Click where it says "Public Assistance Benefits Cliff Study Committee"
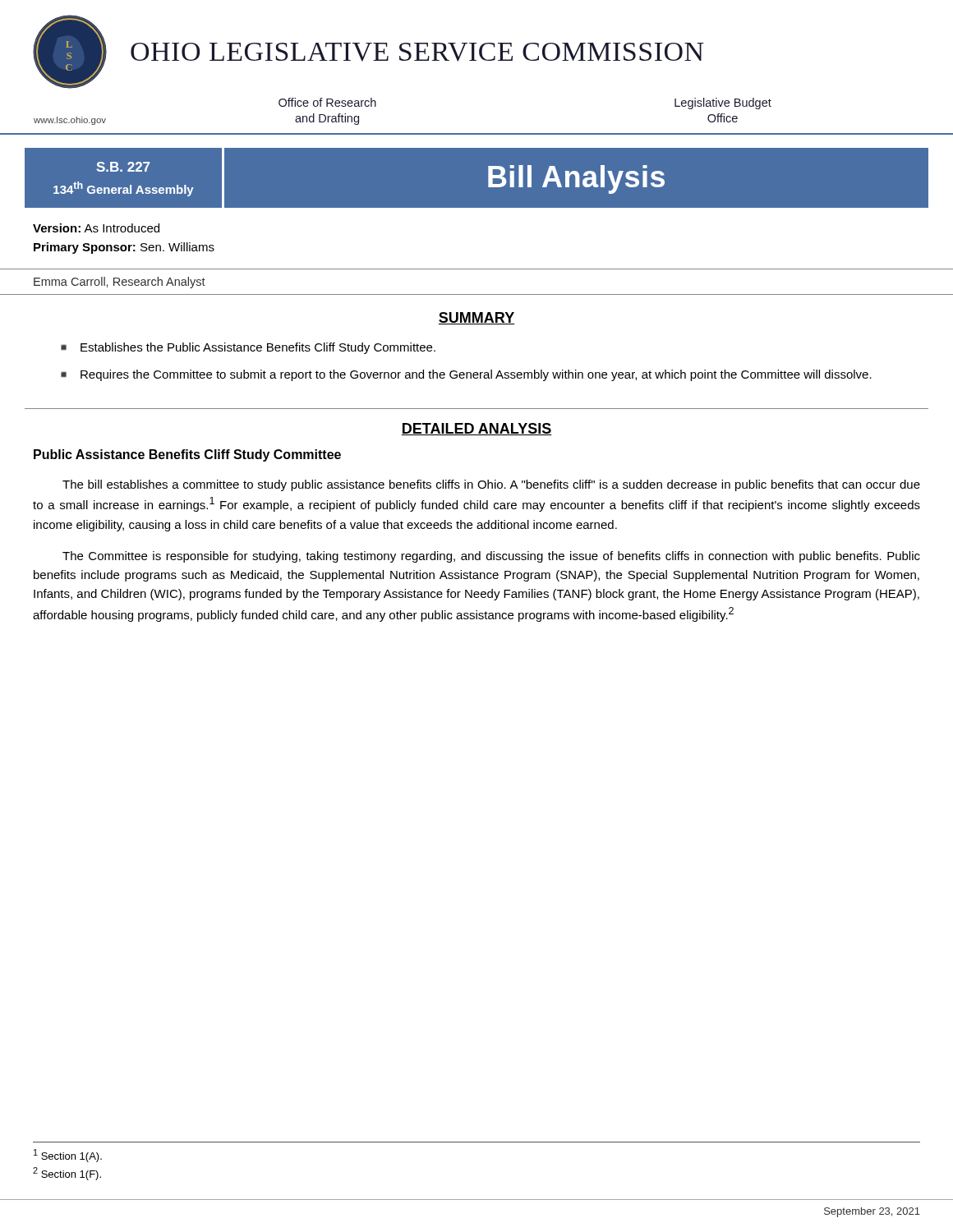The image size is (953, 1232). click(x=187, y=455)
